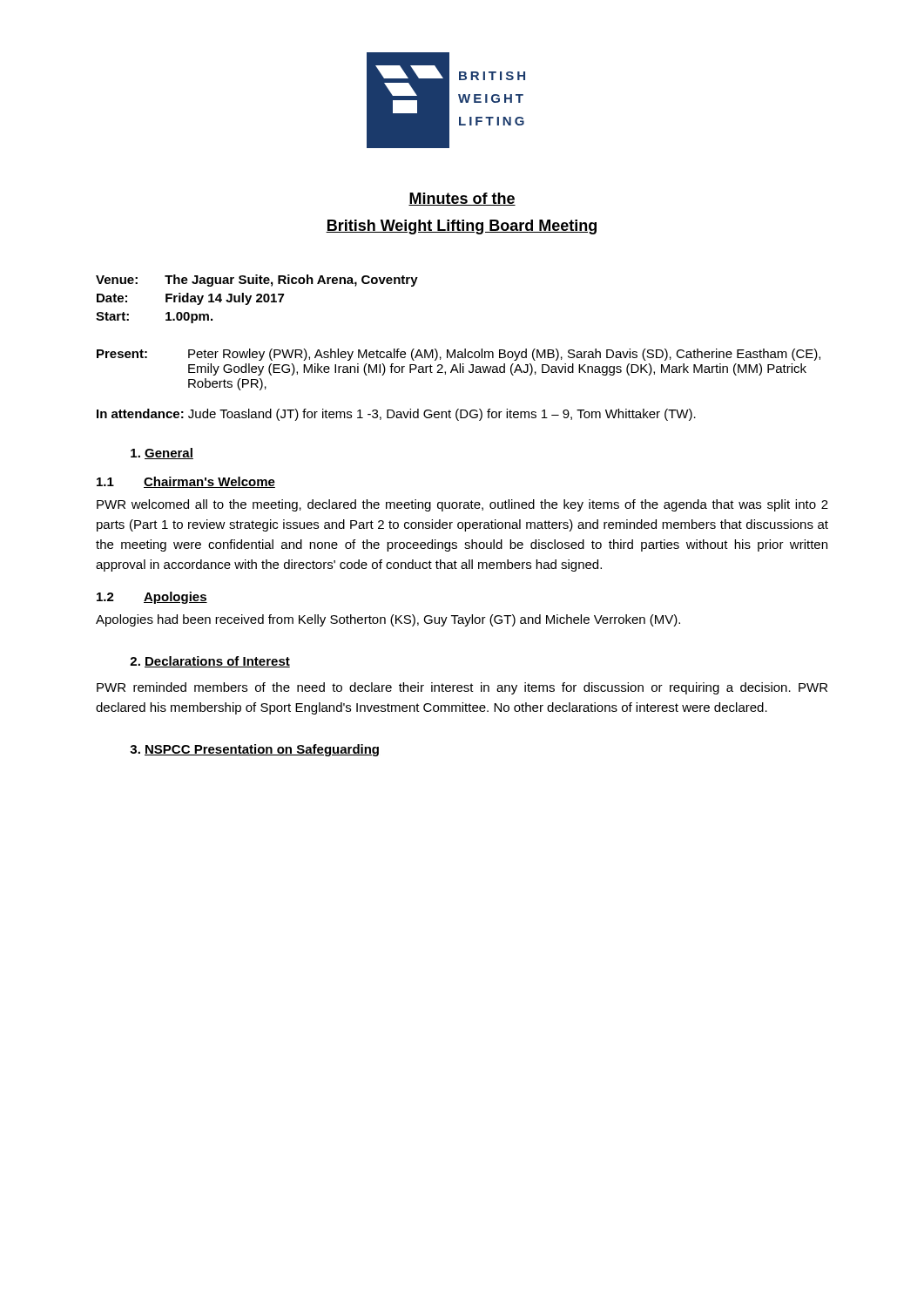Find the section header containing "NSPCC Presentation on Safeguarding"

(x=254, y=750)
